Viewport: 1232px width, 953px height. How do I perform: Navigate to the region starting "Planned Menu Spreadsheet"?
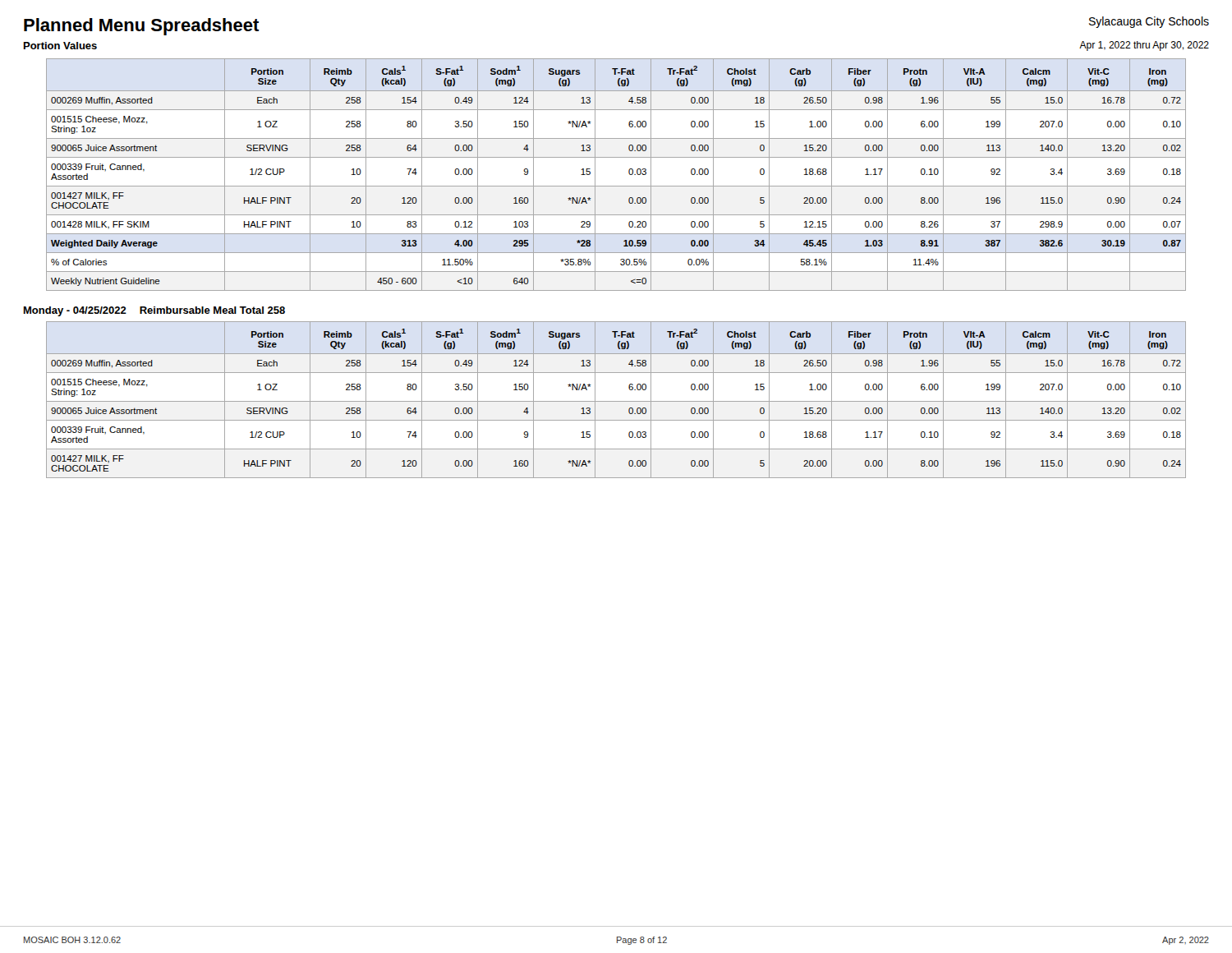141,25
